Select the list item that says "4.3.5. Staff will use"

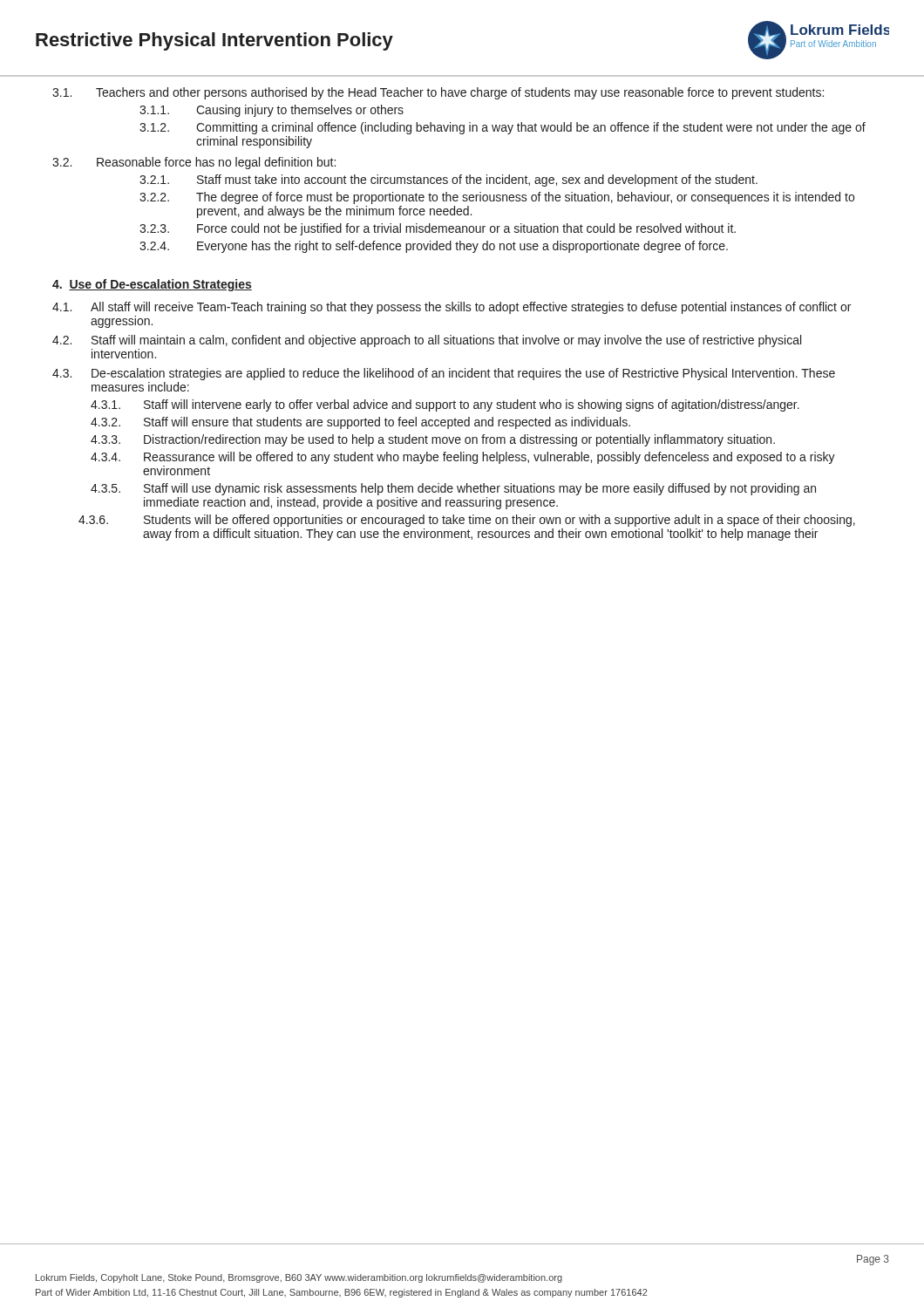tap(481, 495)
